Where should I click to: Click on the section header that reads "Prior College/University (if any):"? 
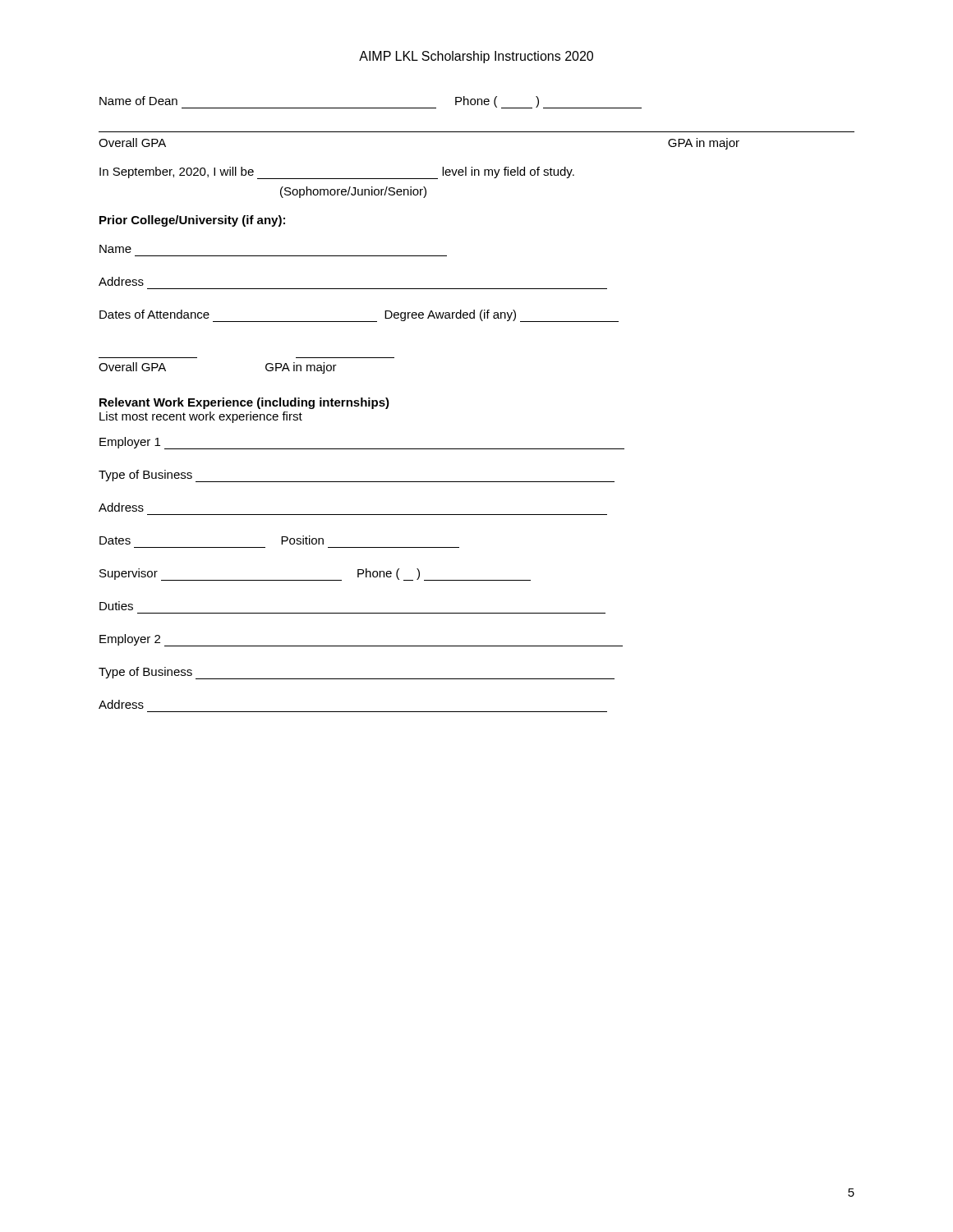192,220
